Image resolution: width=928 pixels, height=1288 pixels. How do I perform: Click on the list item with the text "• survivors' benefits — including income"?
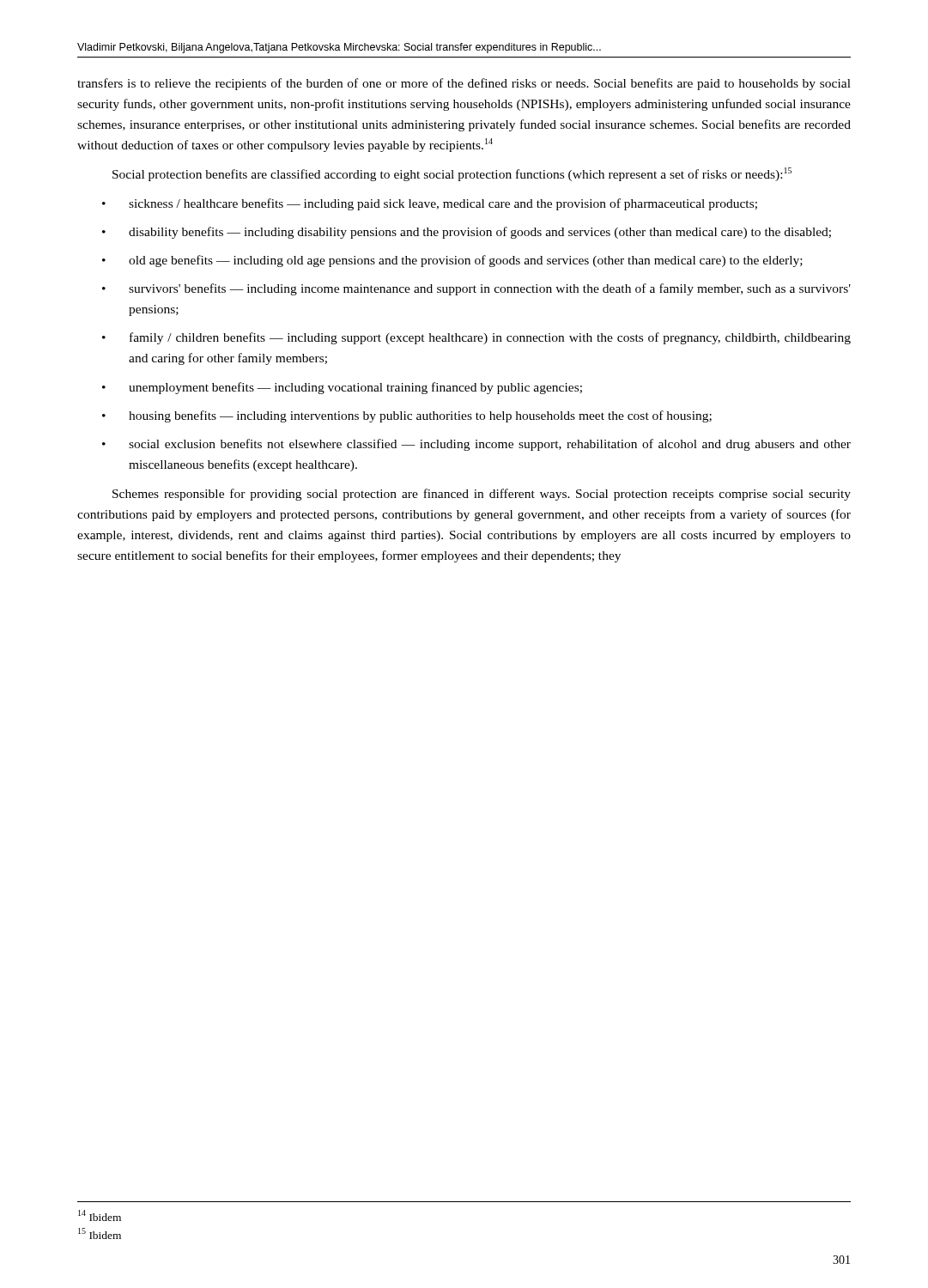click(464, 299)
